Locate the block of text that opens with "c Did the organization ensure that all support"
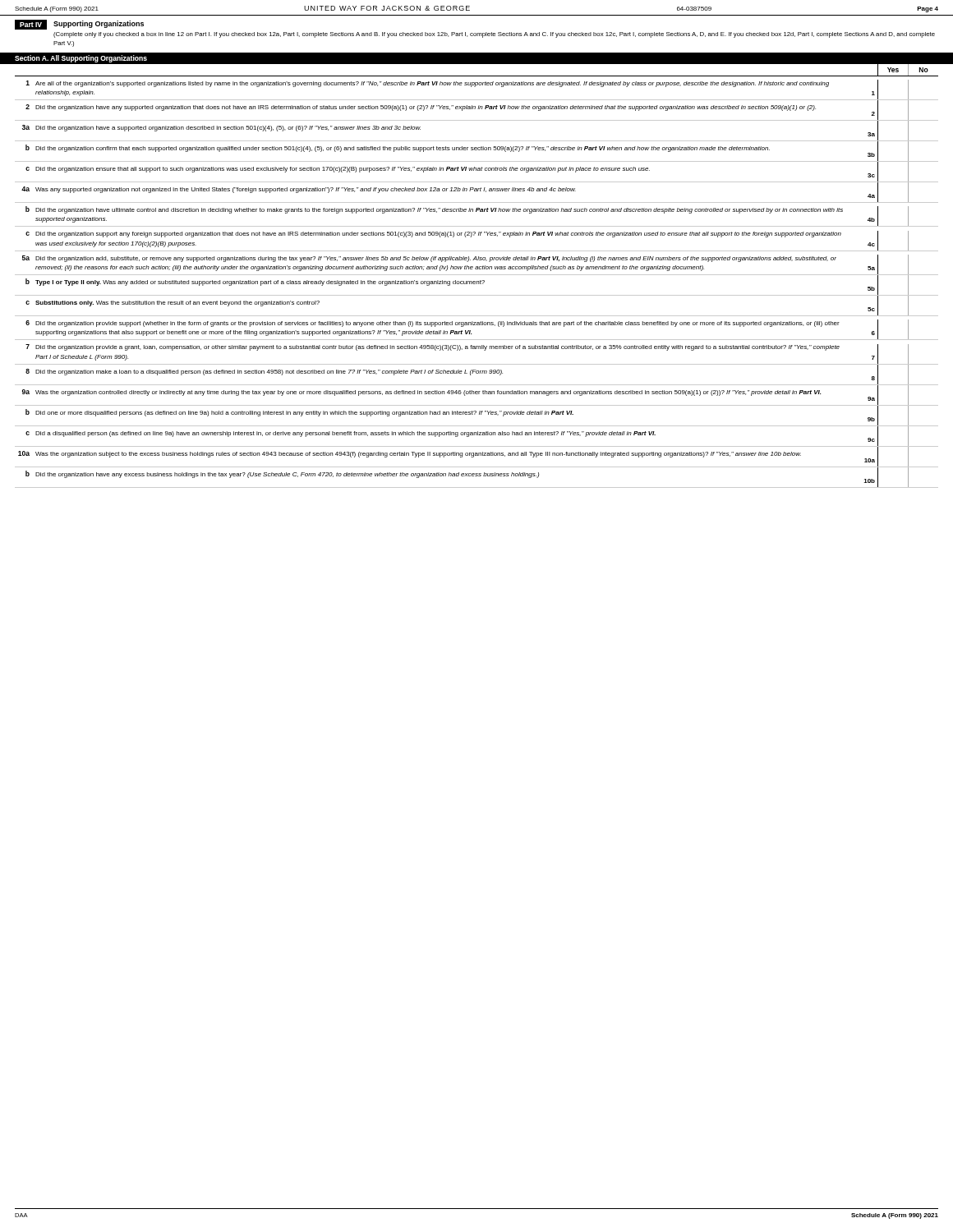 point(476,172)
